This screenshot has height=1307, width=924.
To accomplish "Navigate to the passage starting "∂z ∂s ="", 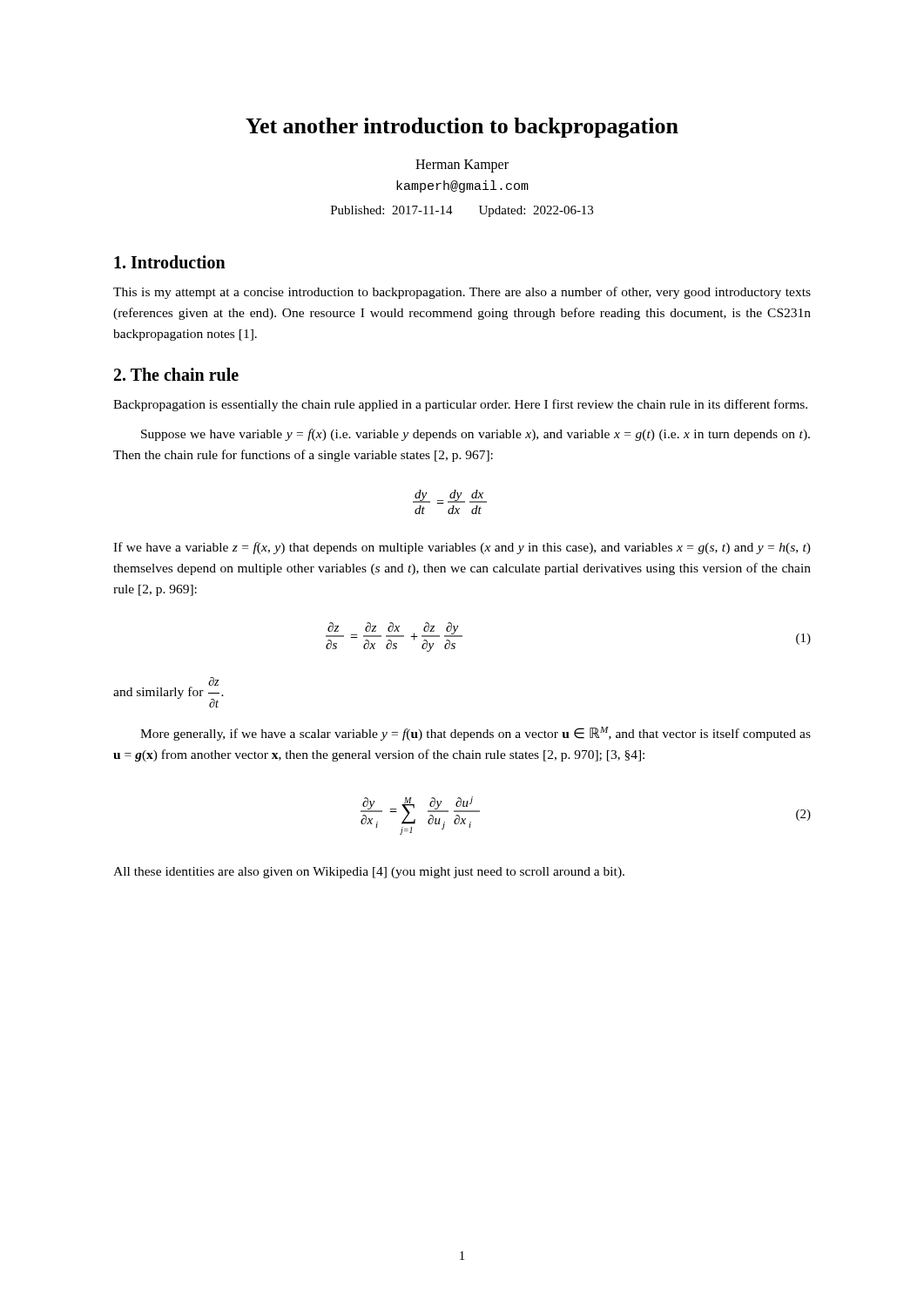I will click(395, 637).
